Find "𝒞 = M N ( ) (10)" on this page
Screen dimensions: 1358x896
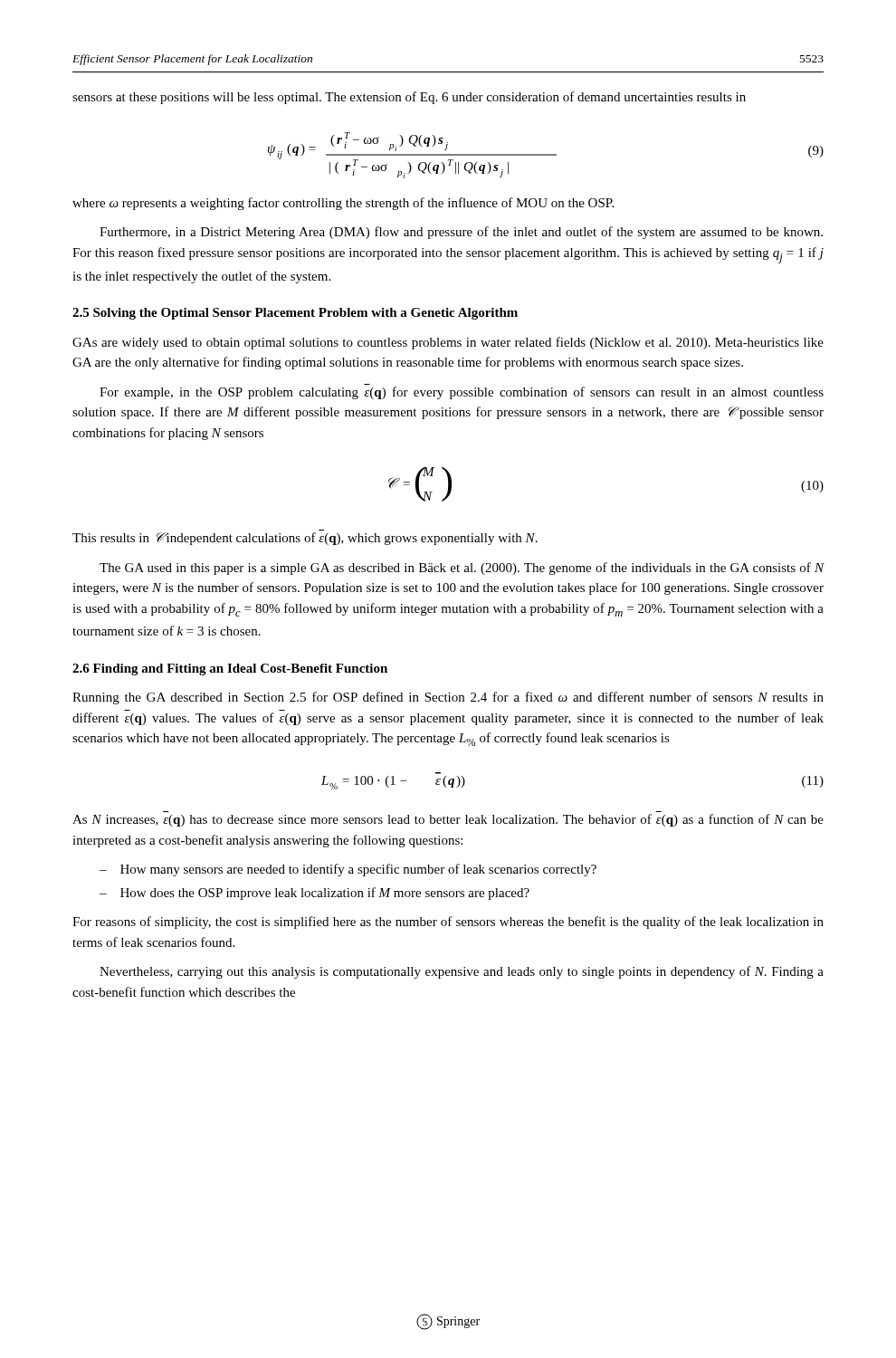tap(448, 485)
